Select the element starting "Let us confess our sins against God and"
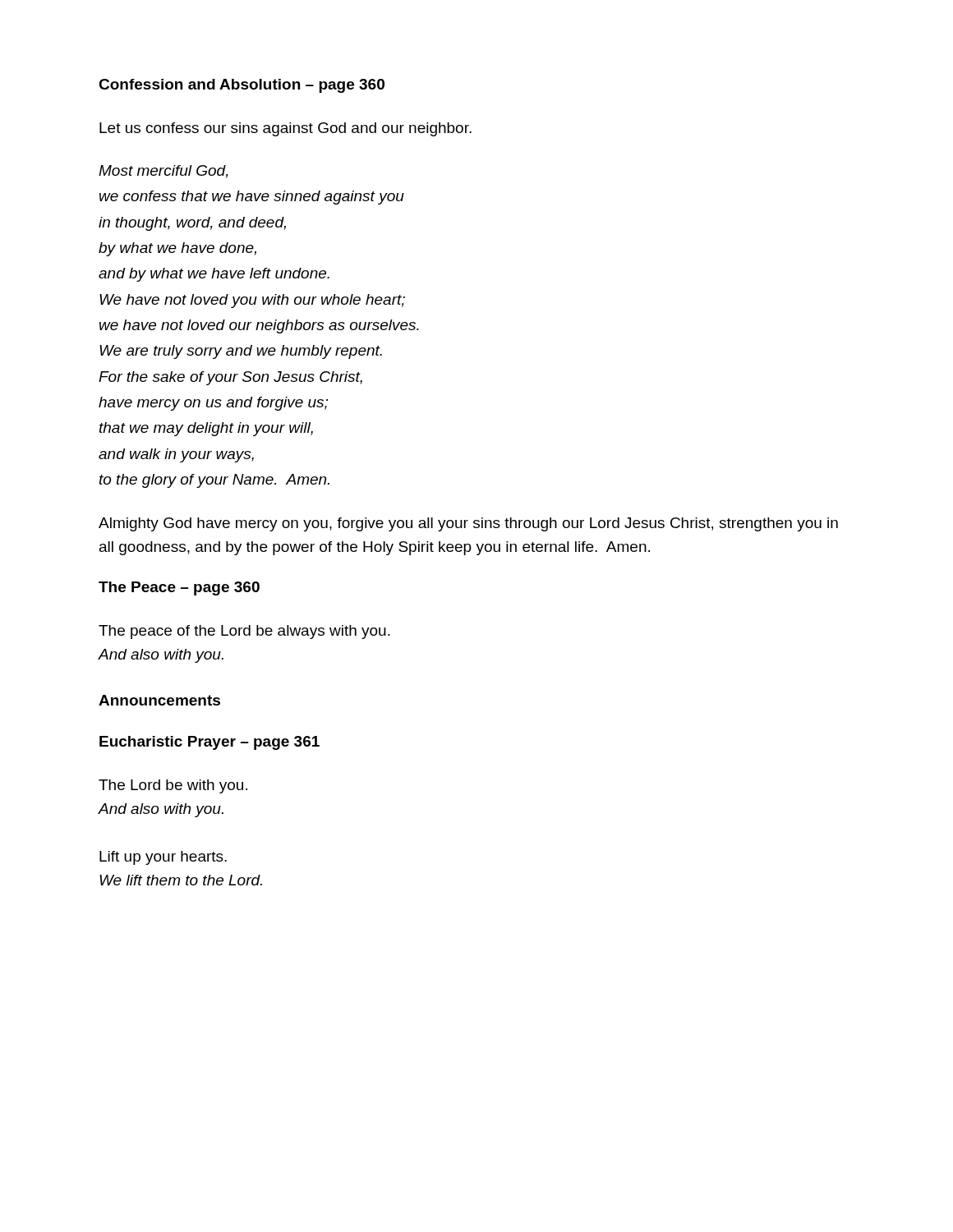 point(286,127)
